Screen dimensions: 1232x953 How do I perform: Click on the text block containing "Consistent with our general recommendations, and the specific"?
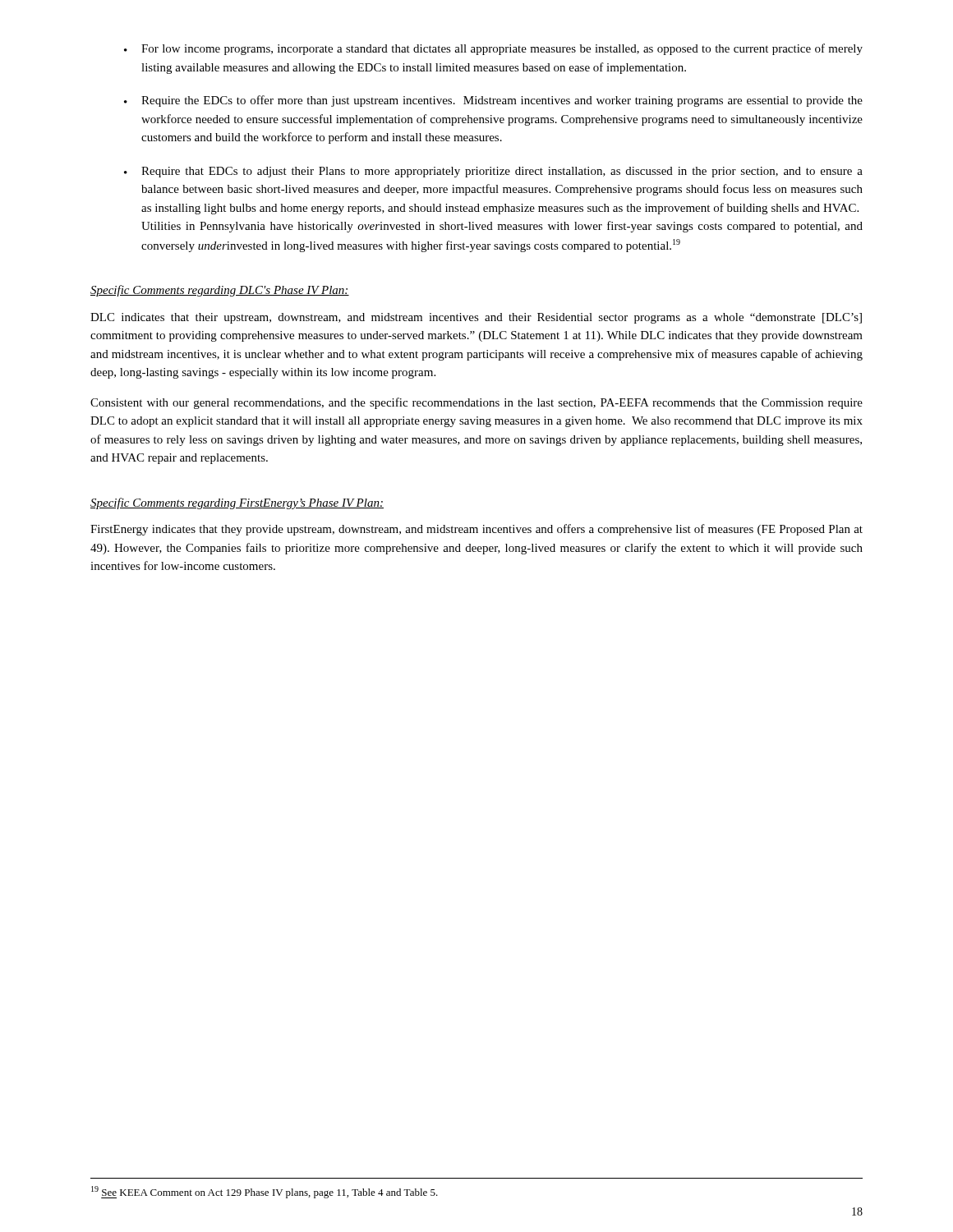point(476,430)
